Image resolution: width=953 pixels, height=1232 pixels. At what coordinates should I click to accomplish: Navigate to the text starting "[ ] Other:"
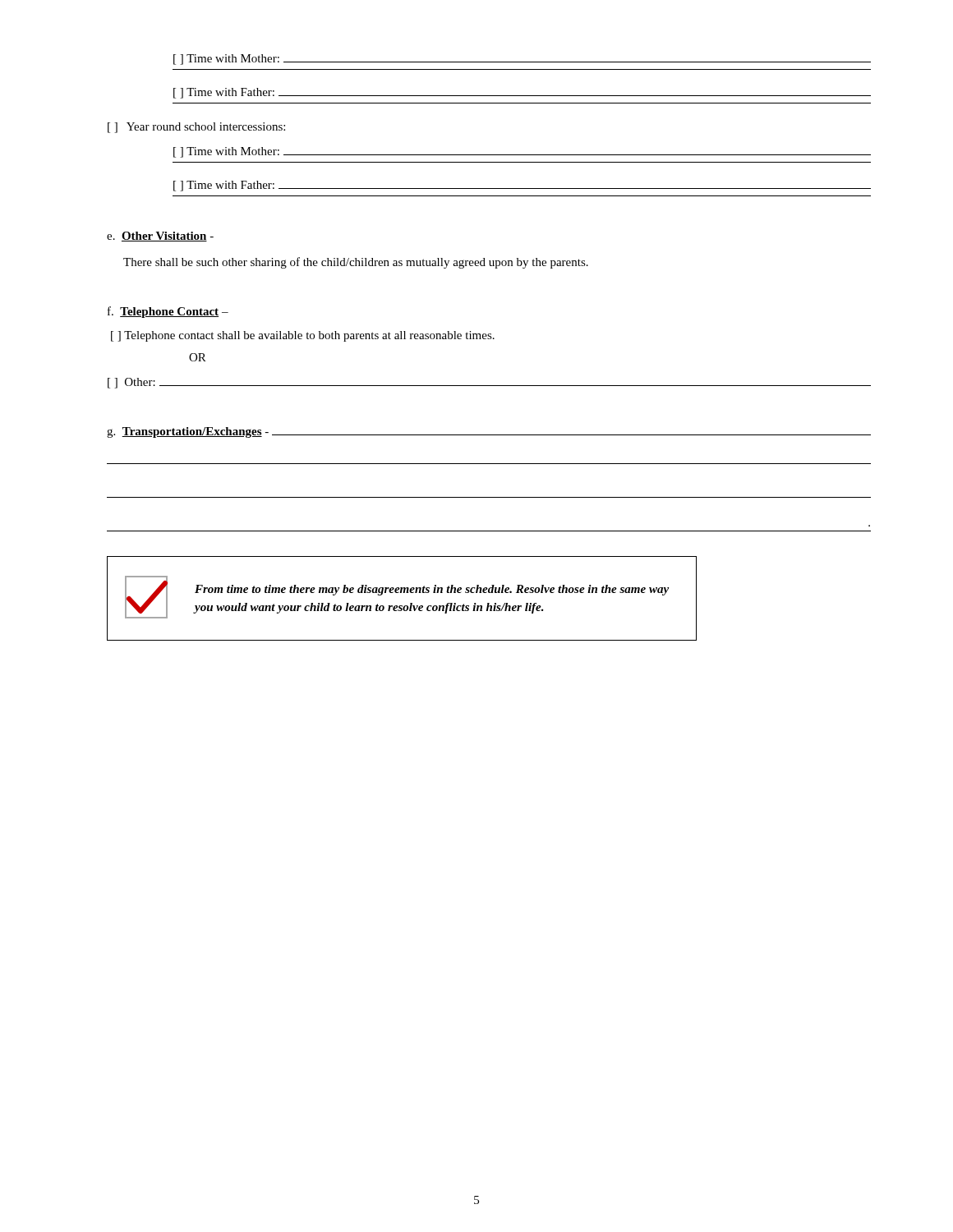(x=489, y=381)
